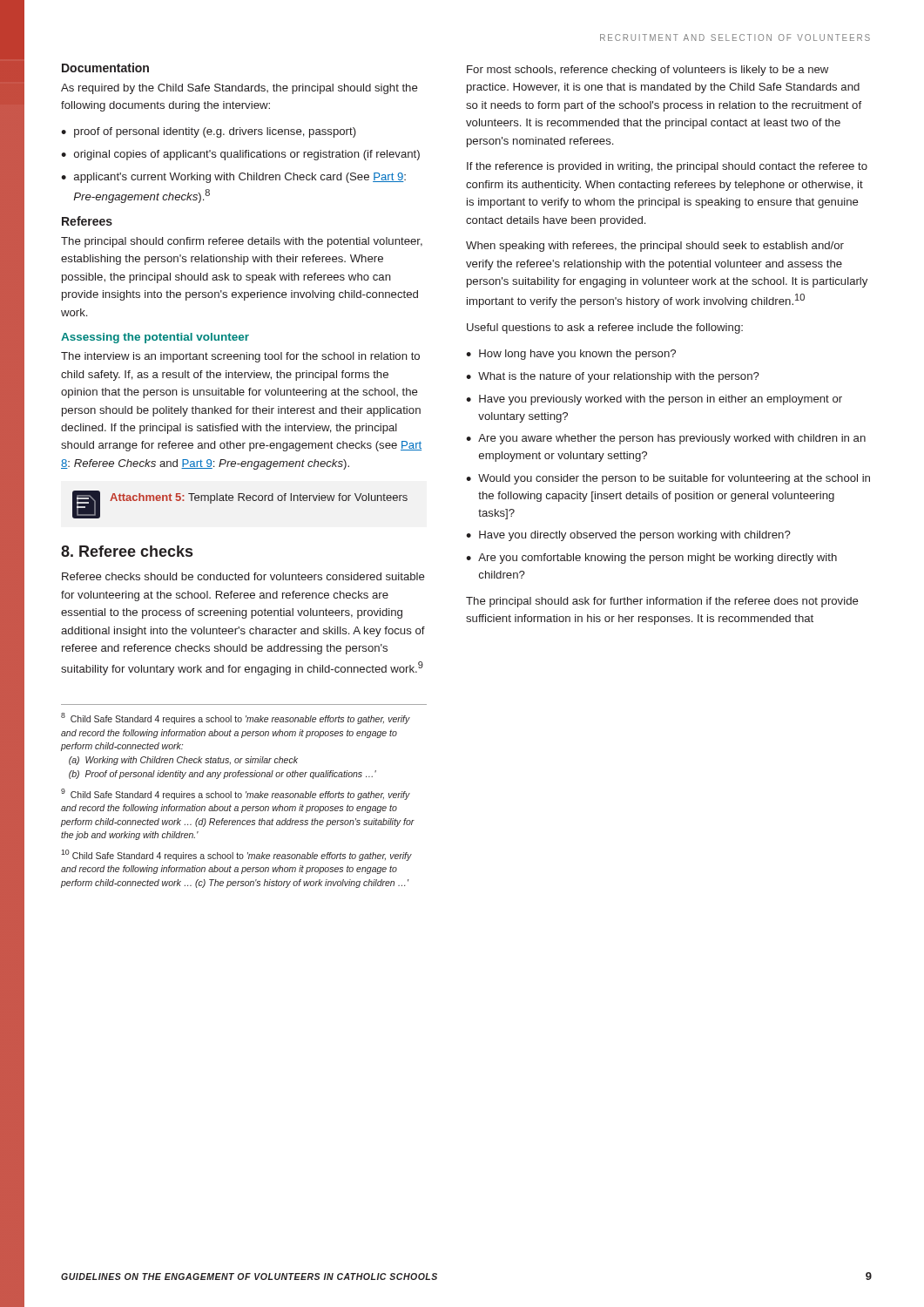Screen dimensions: 1307x924
Task: Select the text block that says "If the reference is provided in writing, the"
Action: click(670, 194)
